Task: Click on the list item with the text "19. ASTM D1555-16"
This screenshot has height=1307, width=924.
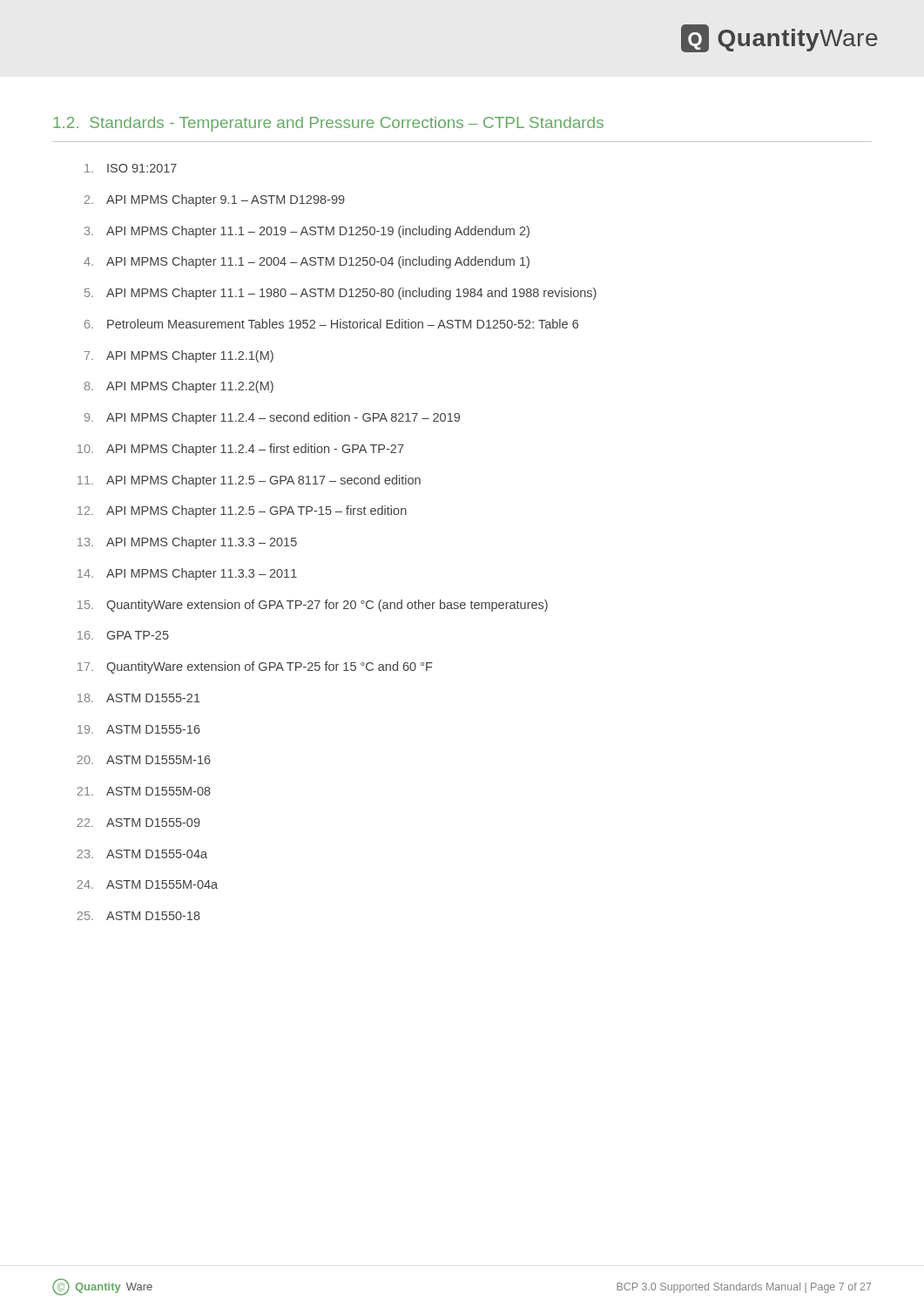Action: point(139,729)
